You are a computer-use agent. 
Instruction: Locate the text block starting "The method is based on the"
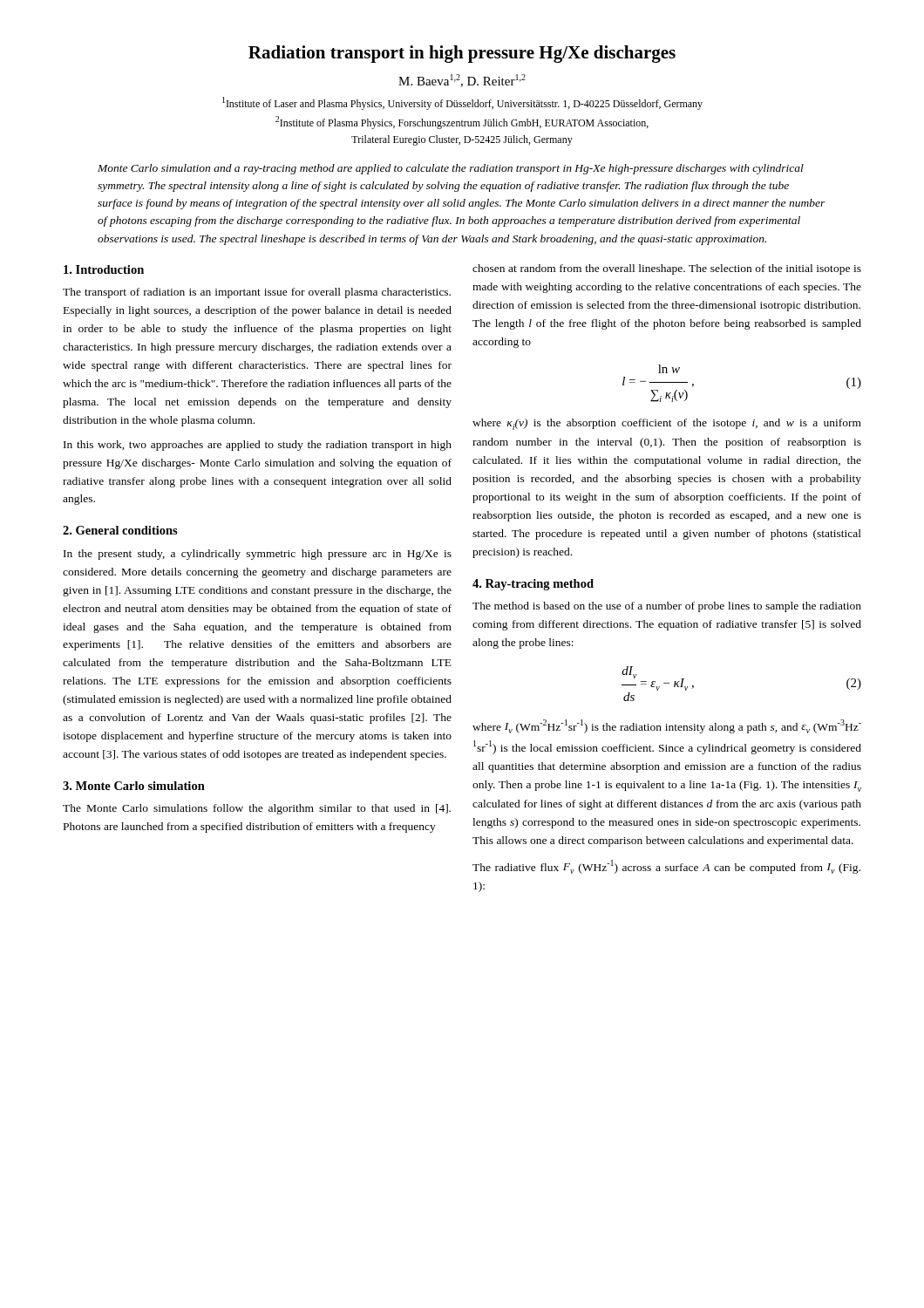[x=667, y=625]
